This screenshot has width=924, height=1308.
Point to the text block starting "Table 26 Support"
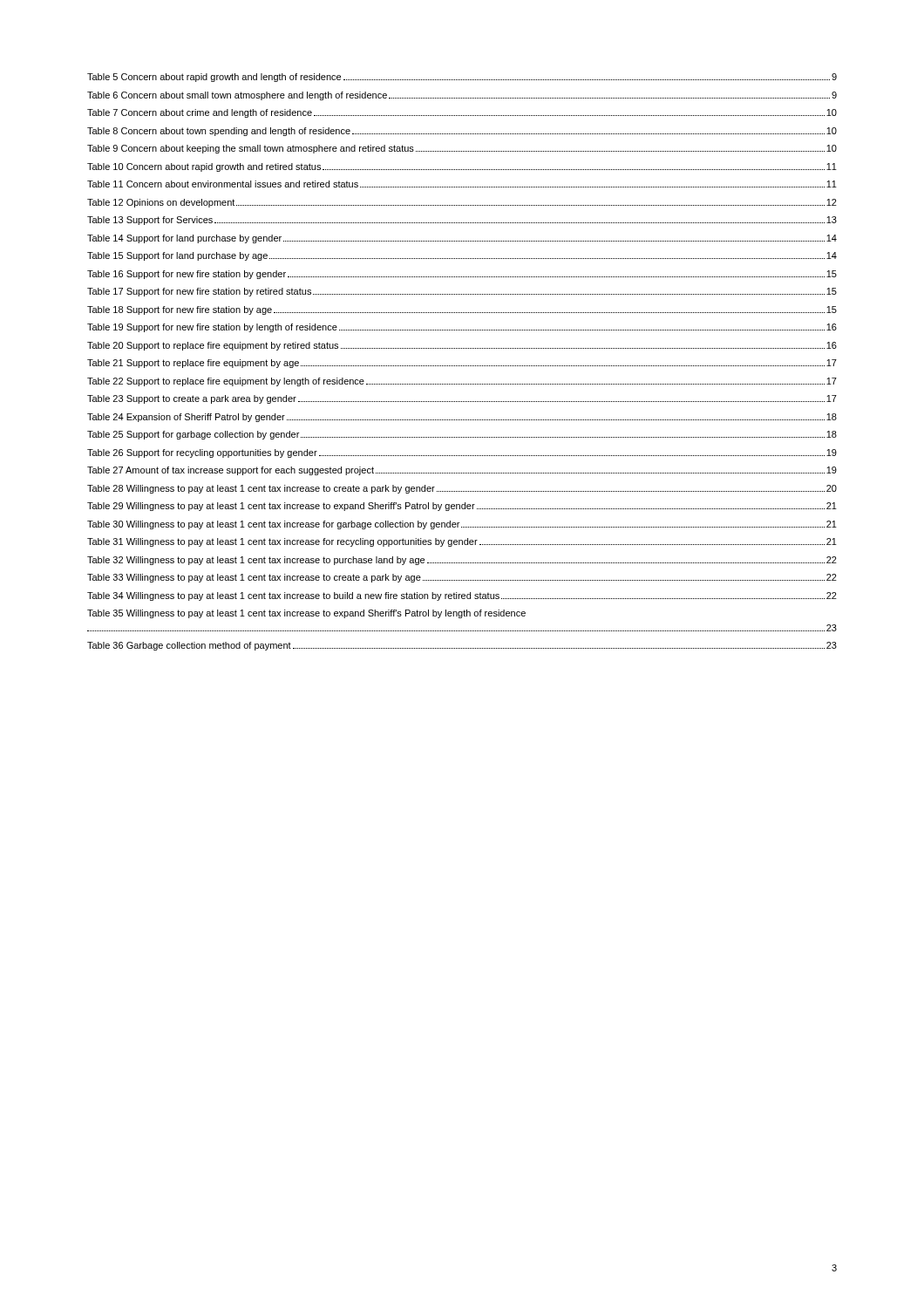click(x=462, y=452)
